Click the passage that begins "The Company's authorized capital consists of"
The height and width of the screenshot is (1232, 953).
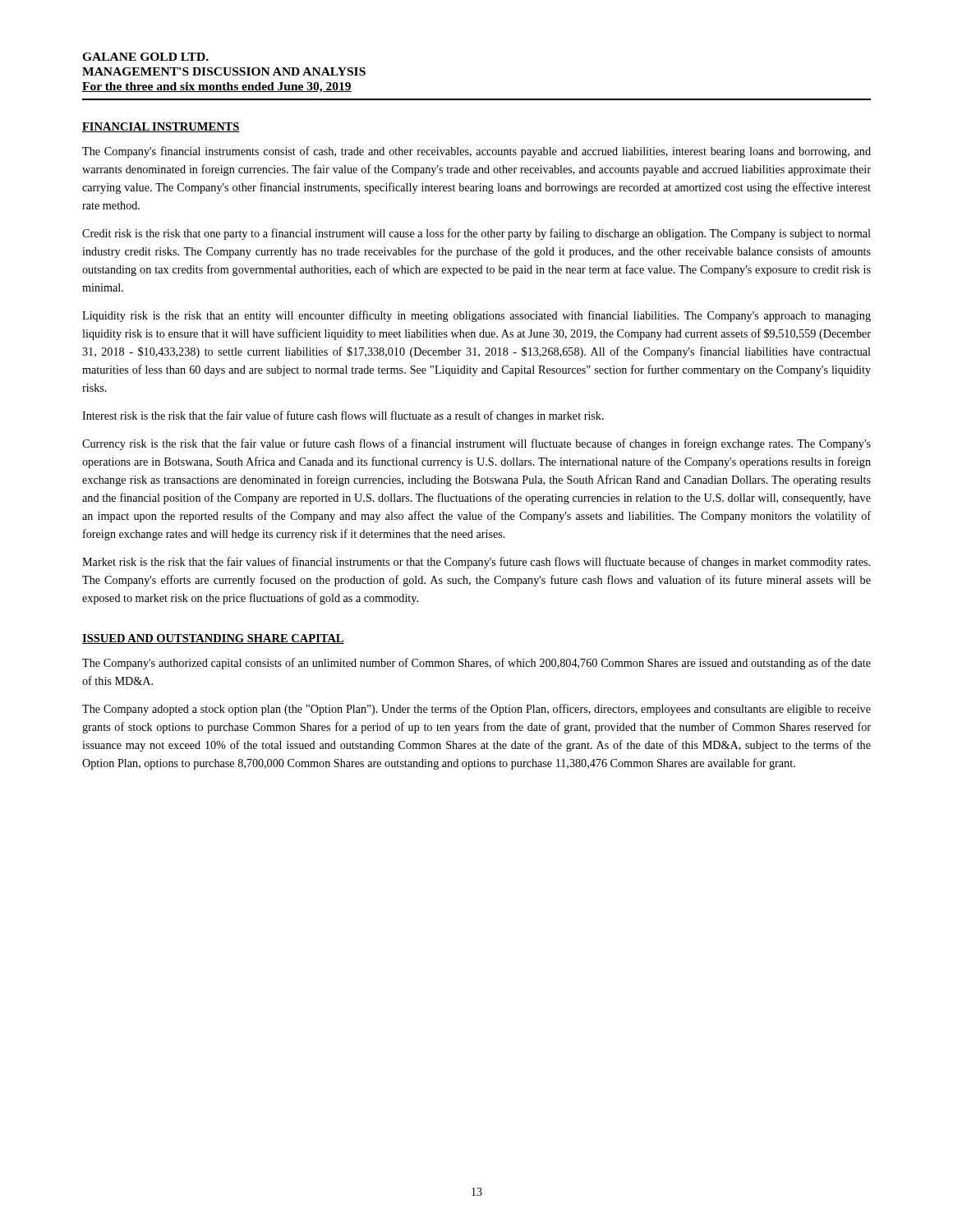tap(476, 672)
